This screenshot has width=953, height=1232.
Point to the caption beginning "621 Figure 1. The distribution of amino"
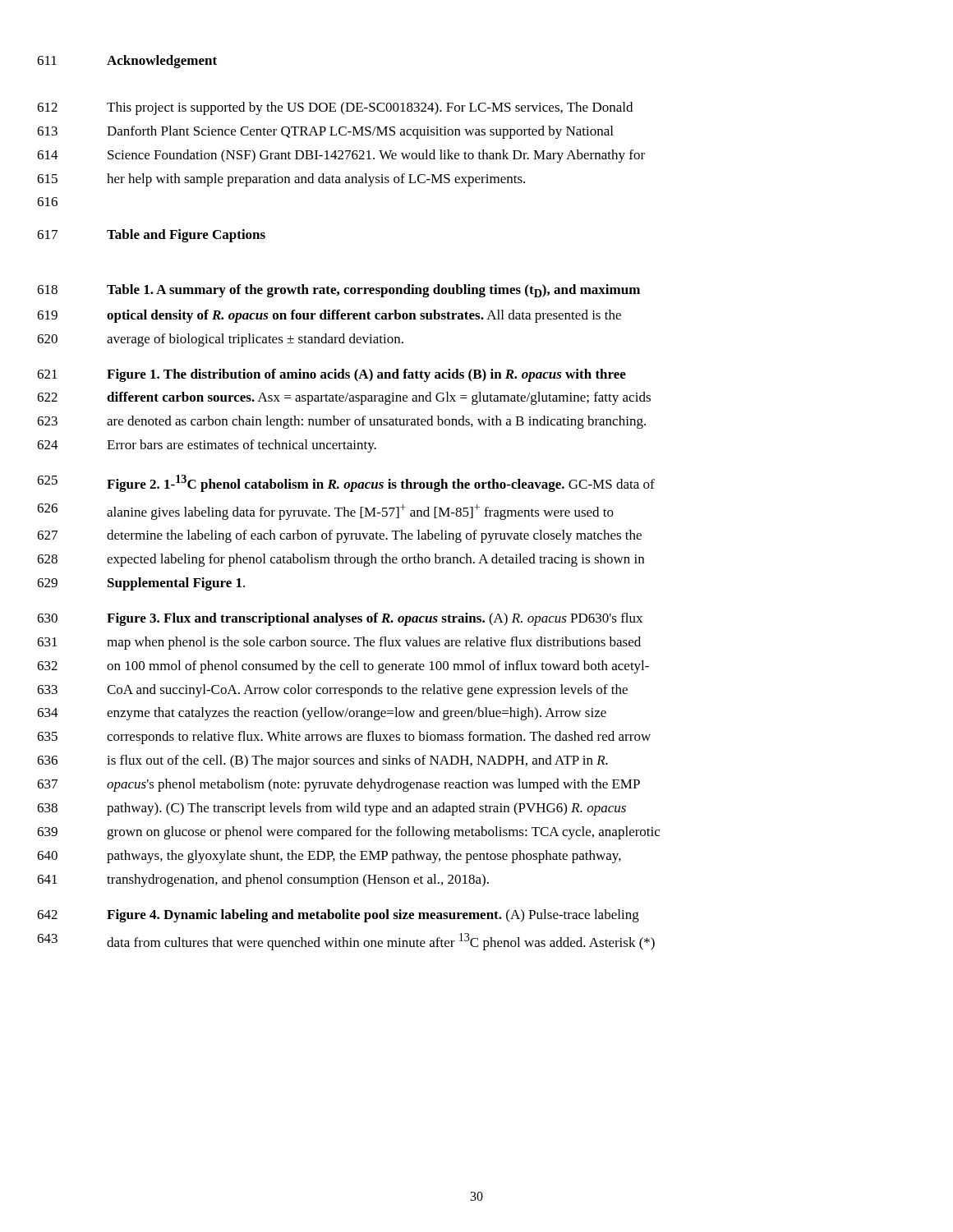[x=485, y=410]
